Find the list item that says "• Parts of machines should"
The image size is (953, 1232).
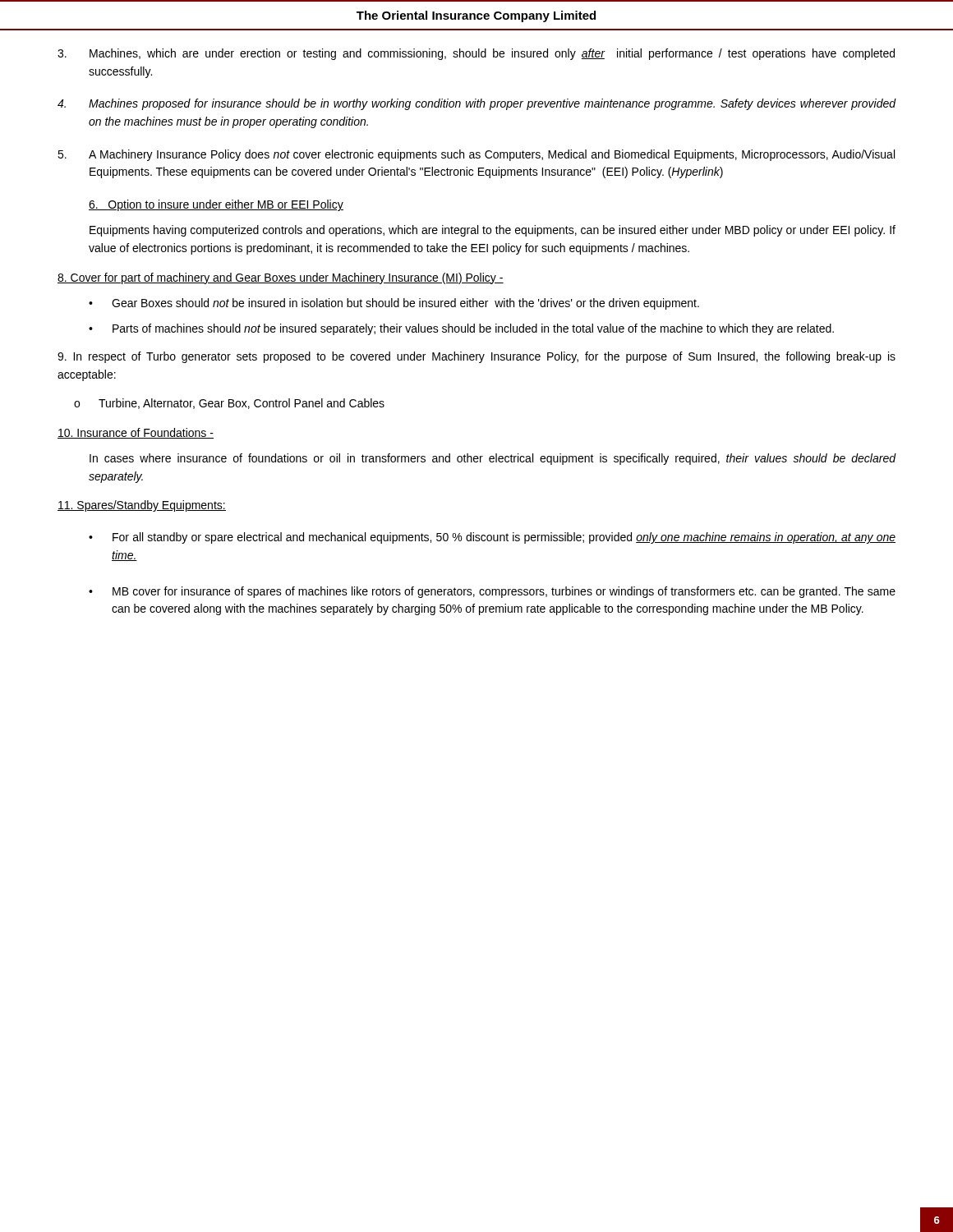coord(492,329)
